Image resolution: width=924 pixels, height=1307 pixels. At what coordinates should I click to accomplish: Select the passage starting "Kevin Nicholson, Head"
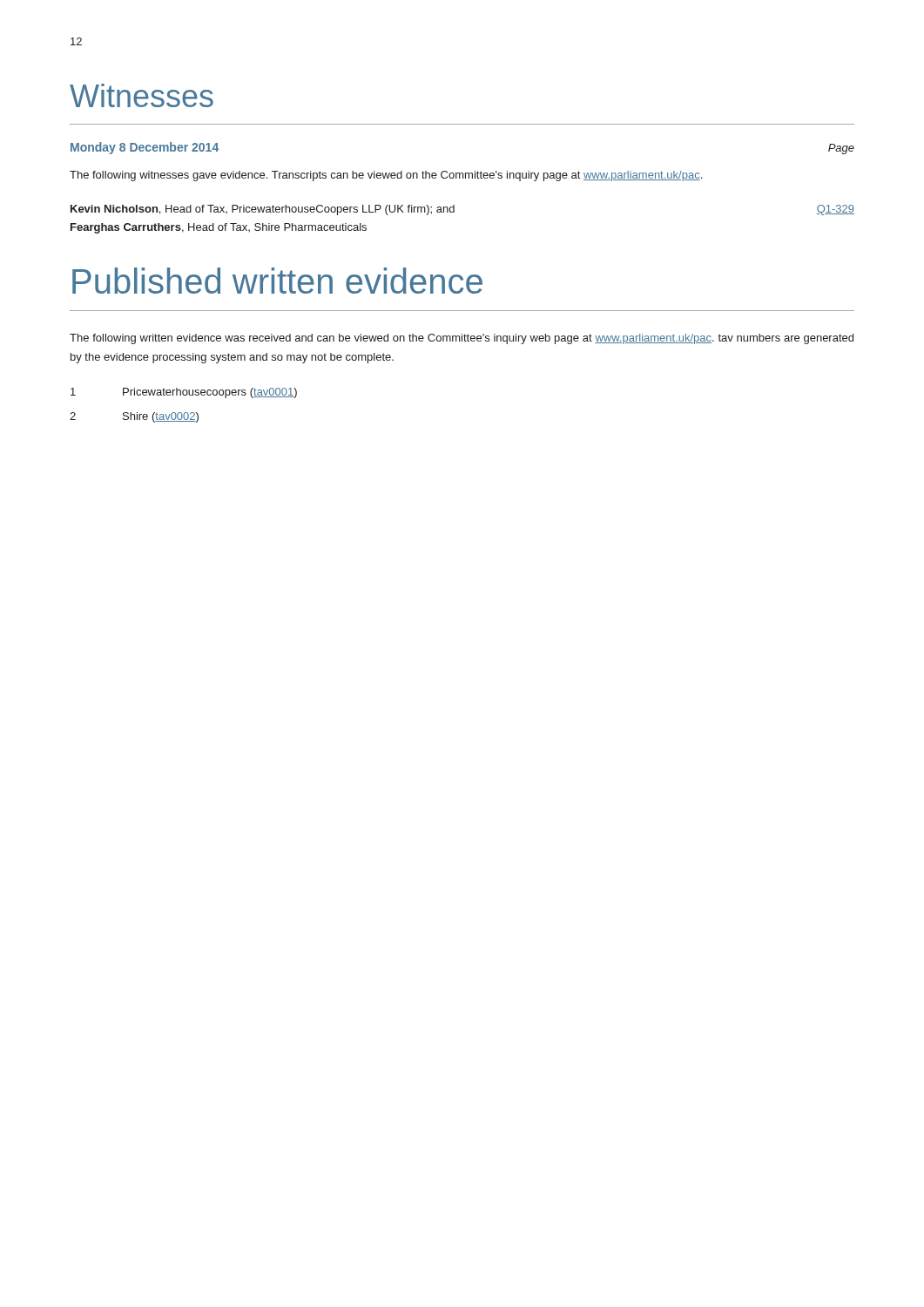click(262, 218)
